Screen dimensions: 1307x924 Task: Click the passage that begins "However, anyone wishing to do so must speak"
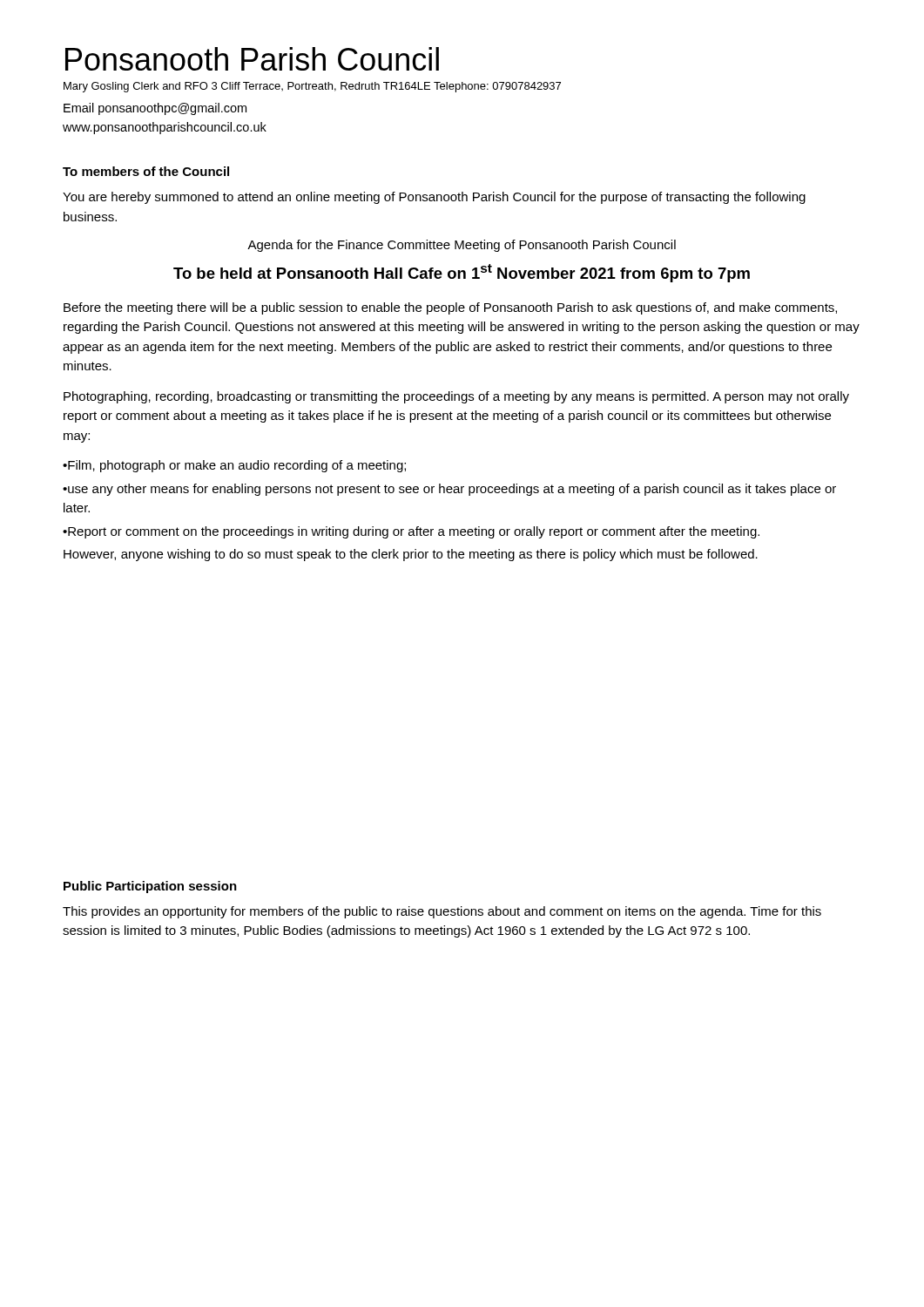[411, 554]
